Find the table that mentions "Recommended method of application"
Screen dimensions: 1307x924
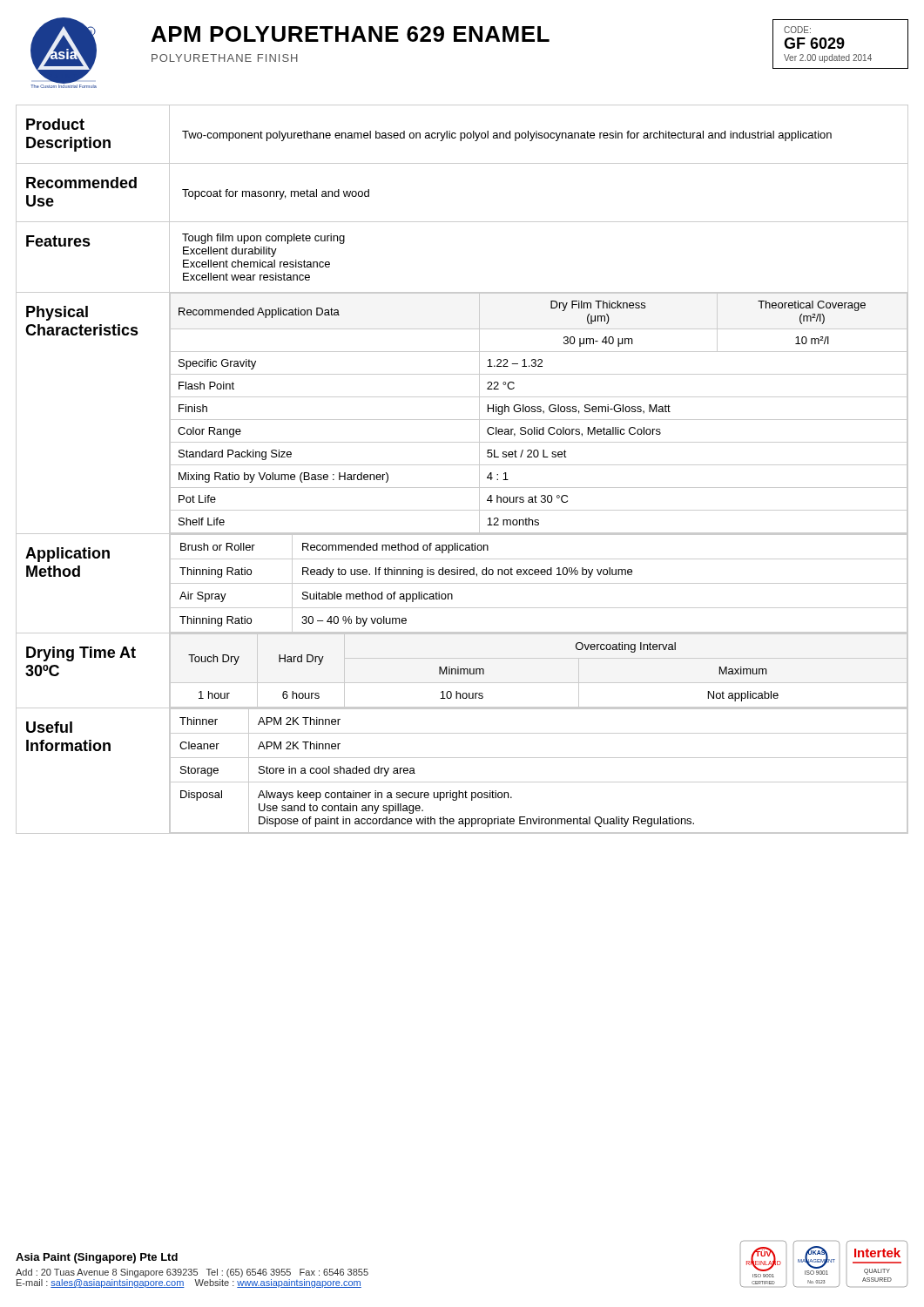539,583
